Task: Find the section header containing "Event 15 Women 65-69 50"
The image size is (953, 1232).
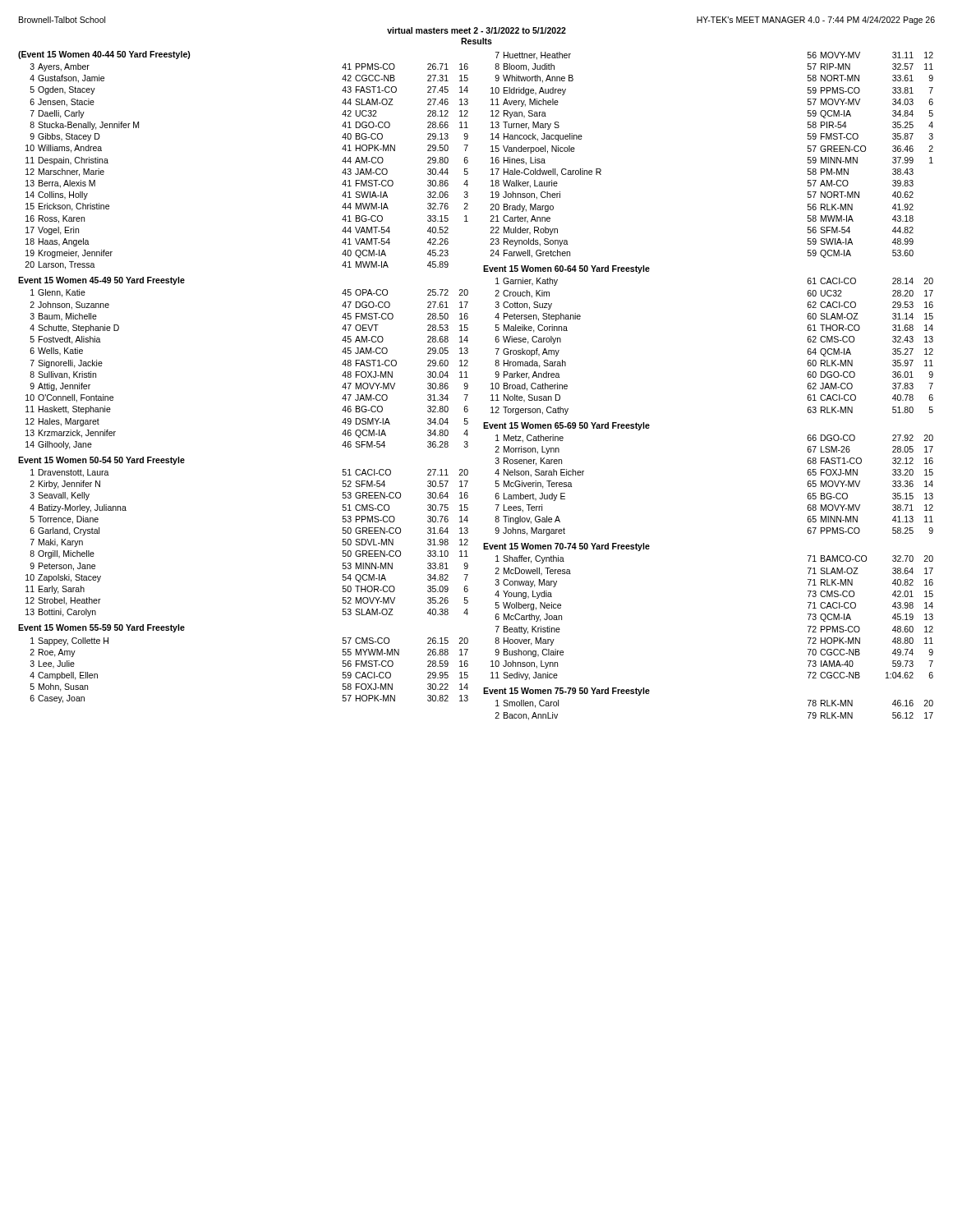Action: pyautogui.click(x=566, y=425)
